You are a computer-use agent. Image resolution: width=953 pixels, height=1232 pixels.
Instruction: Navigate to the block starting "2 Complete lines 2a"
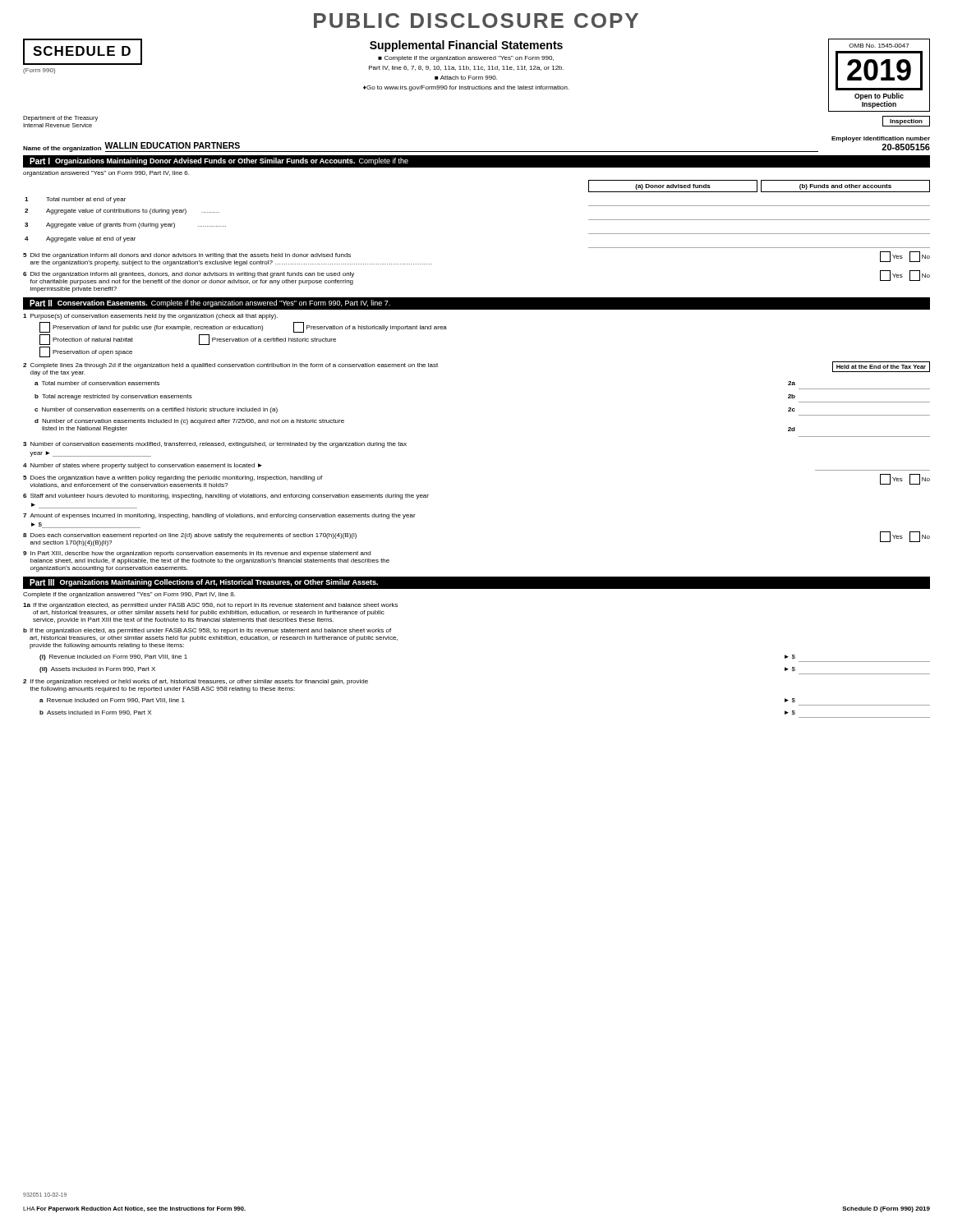click(76, 367)
